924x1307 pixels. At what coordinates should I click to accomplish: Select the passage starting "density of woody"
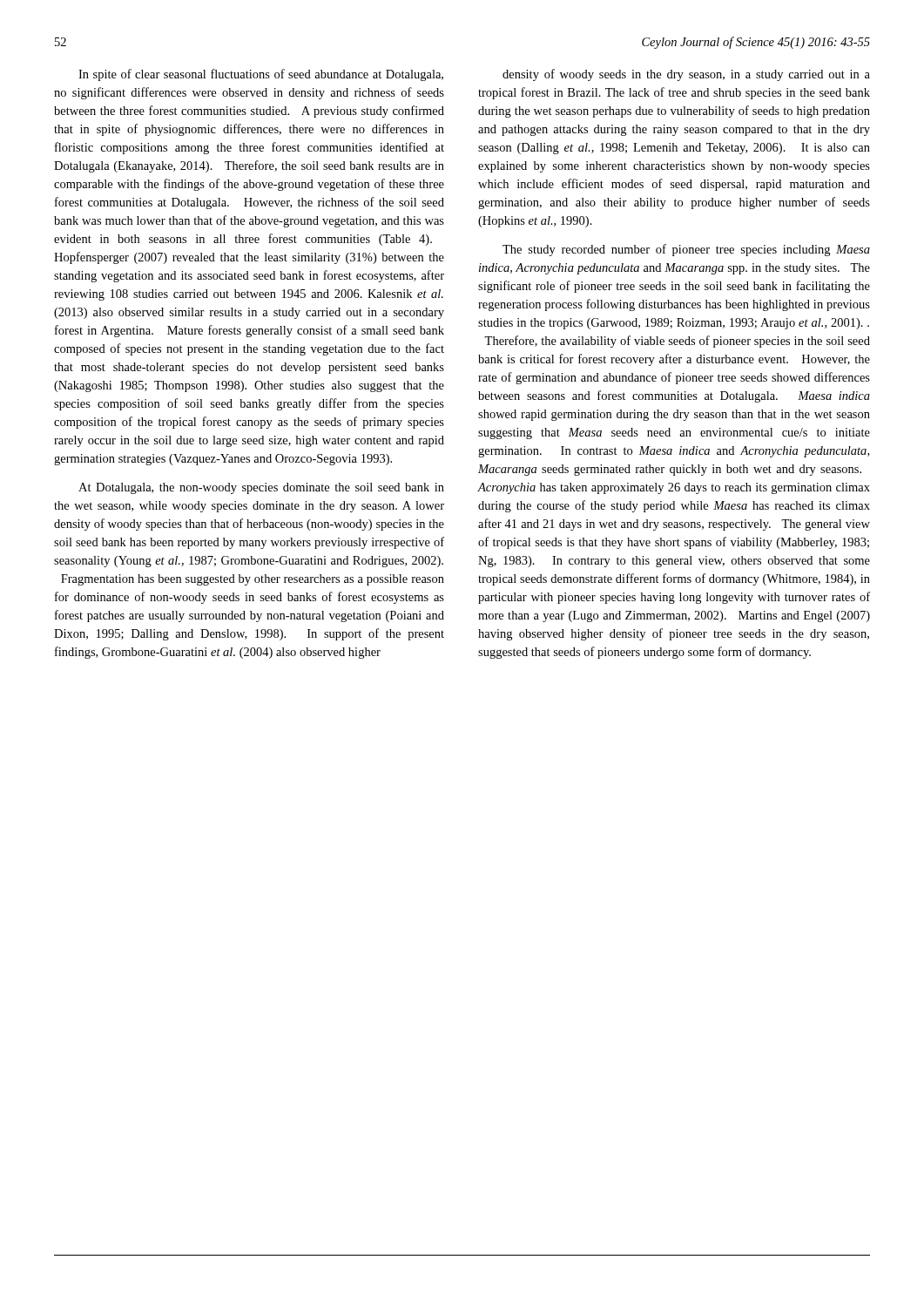click(x=674, y=364)
